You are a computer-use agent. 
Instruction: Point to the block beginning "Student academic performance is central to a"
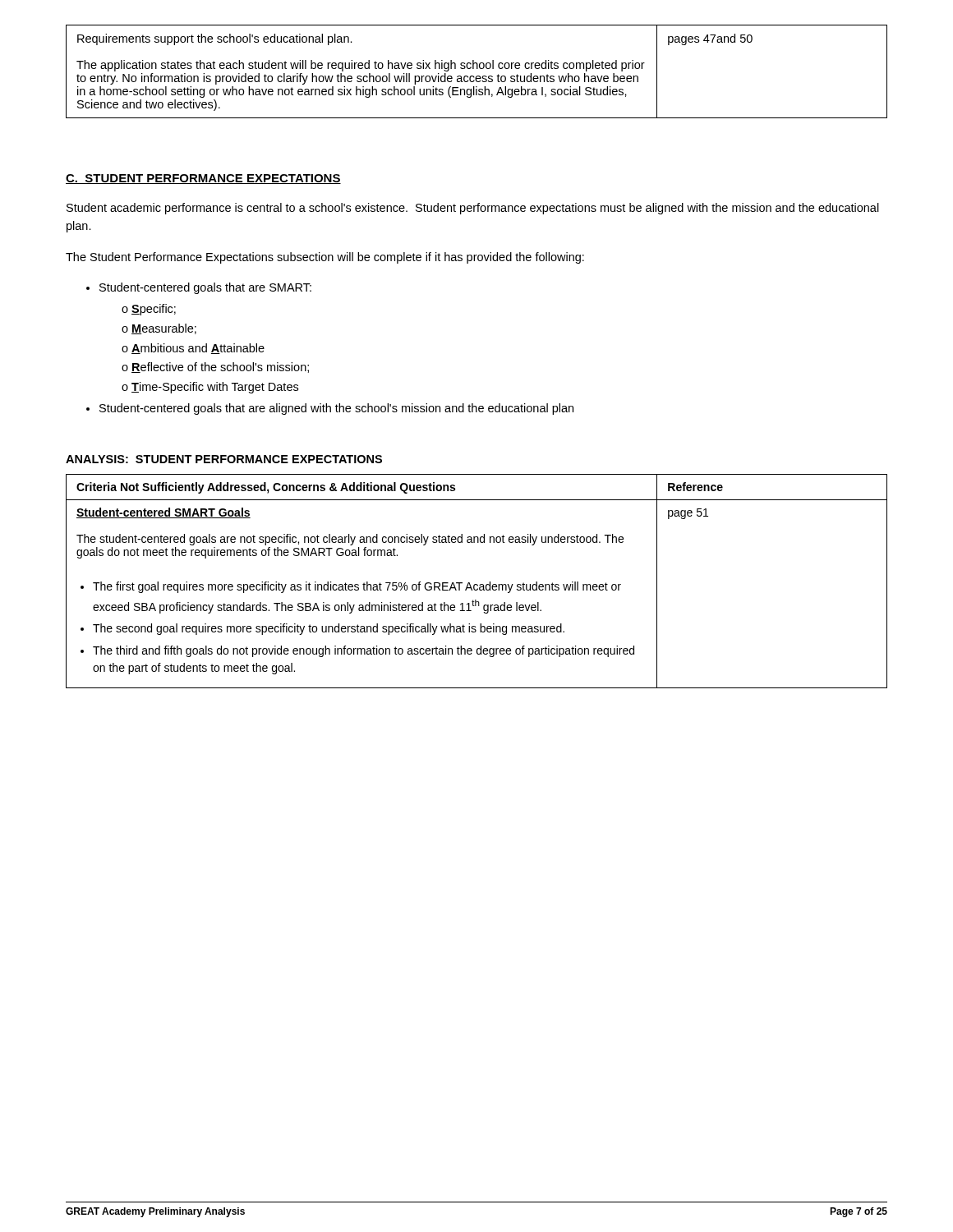coord(472,217)
